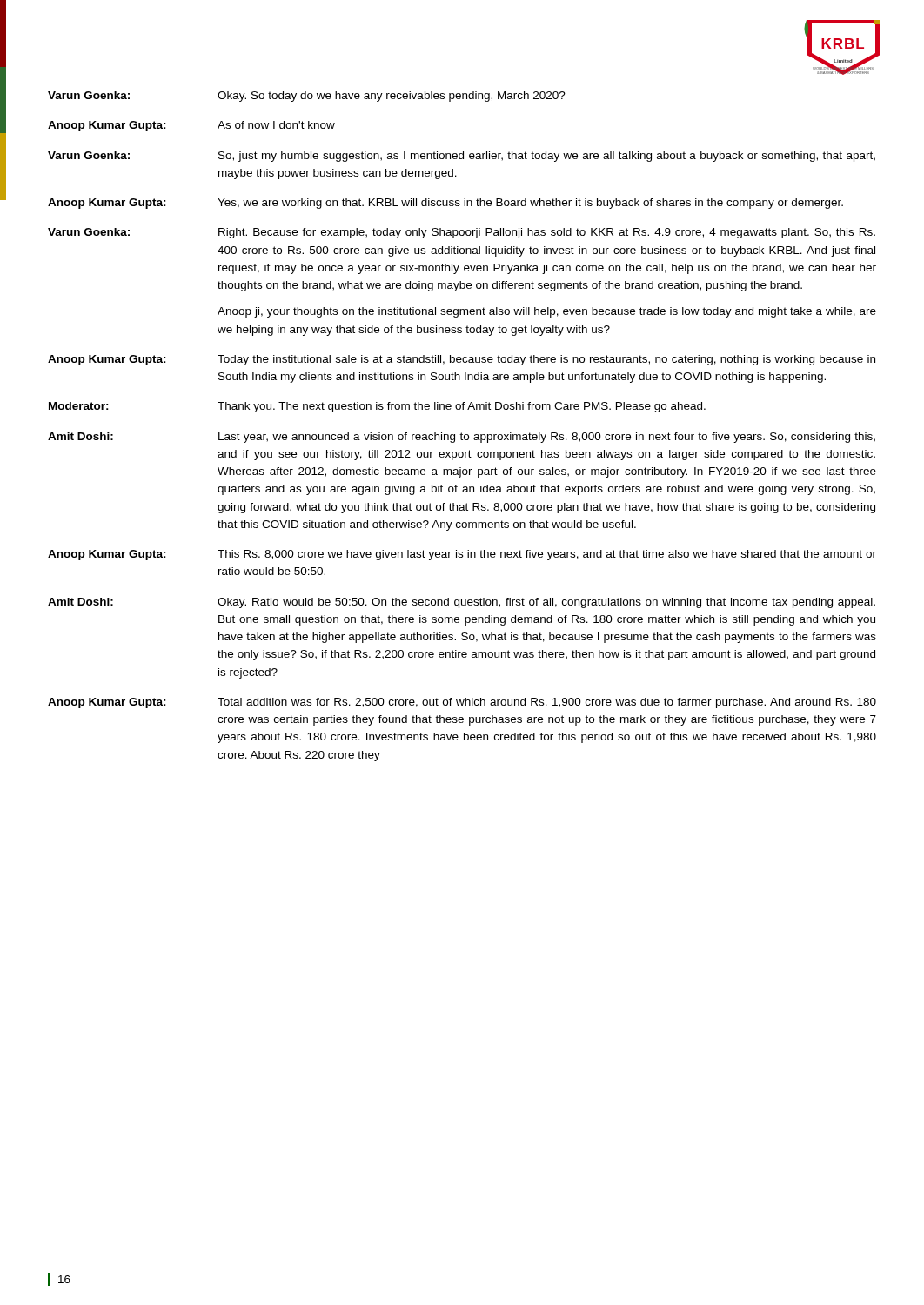
Task: Click on the text block starting "Amit Doshi: Okay. Ratio would"
Action: click(462, 637)
